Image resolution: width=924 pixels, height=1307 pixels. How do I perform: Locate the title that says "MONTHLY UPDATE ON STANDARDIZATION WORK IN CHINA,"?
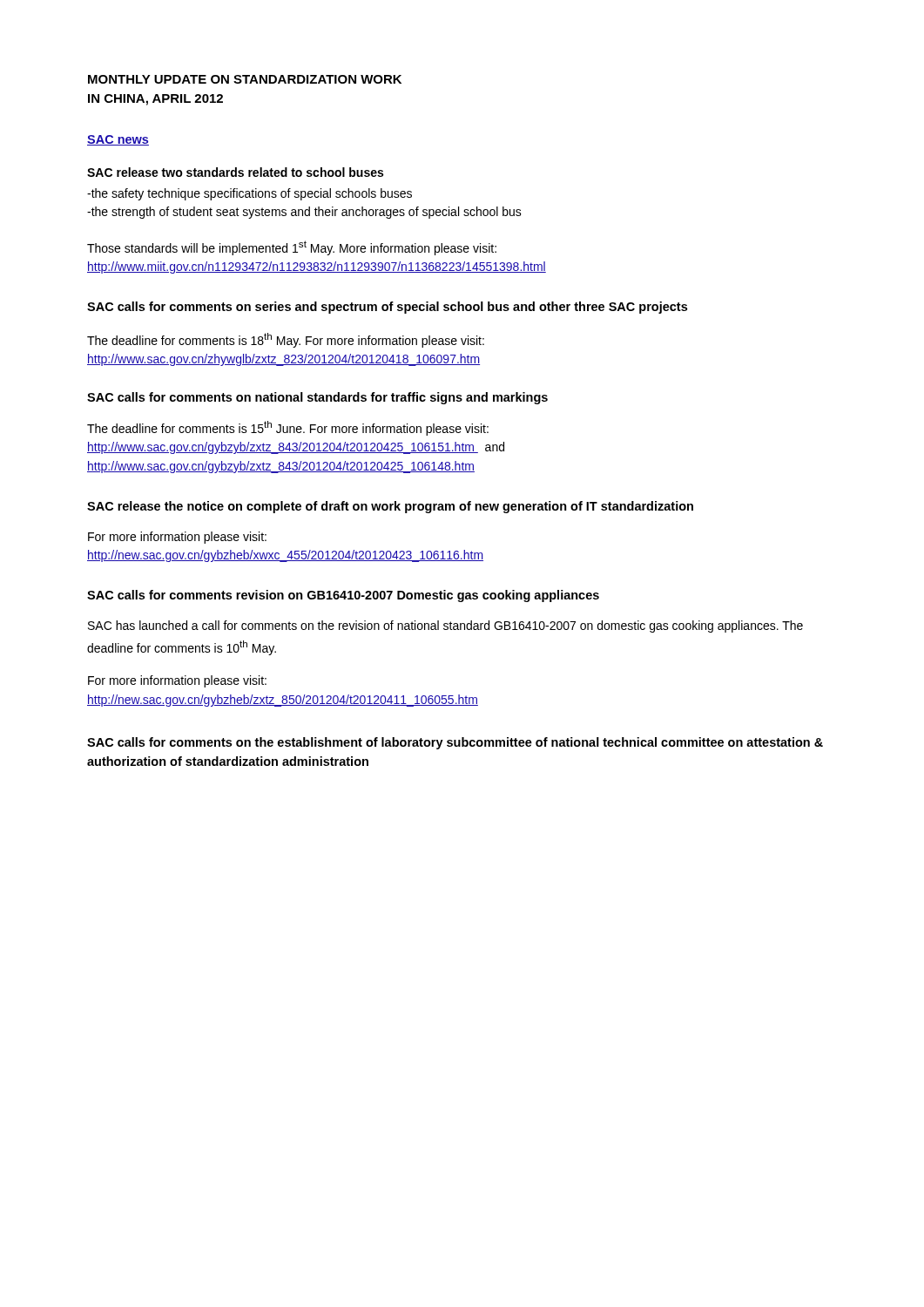[245, 79]
